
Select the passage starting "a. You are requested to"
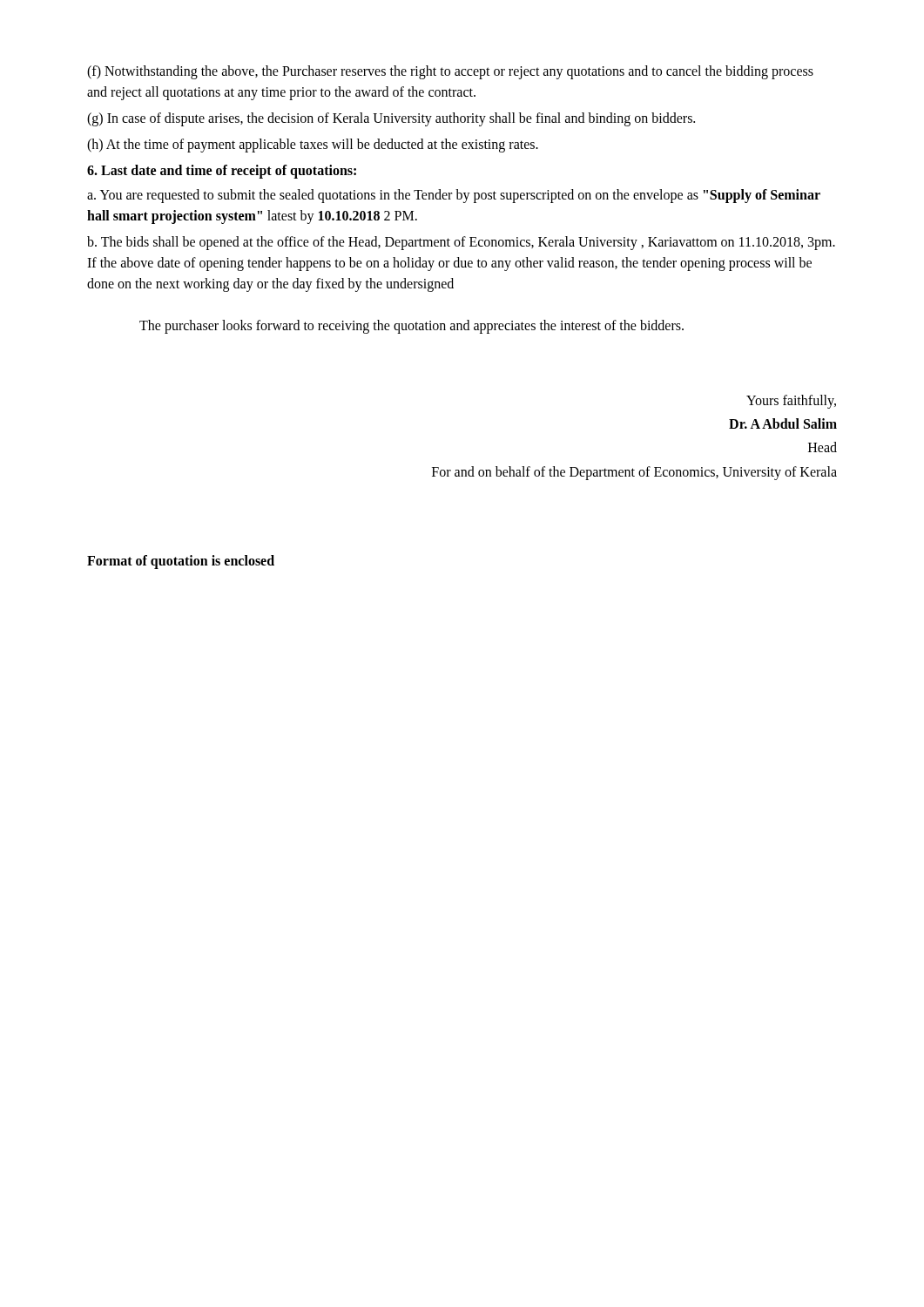coord(454,205)
